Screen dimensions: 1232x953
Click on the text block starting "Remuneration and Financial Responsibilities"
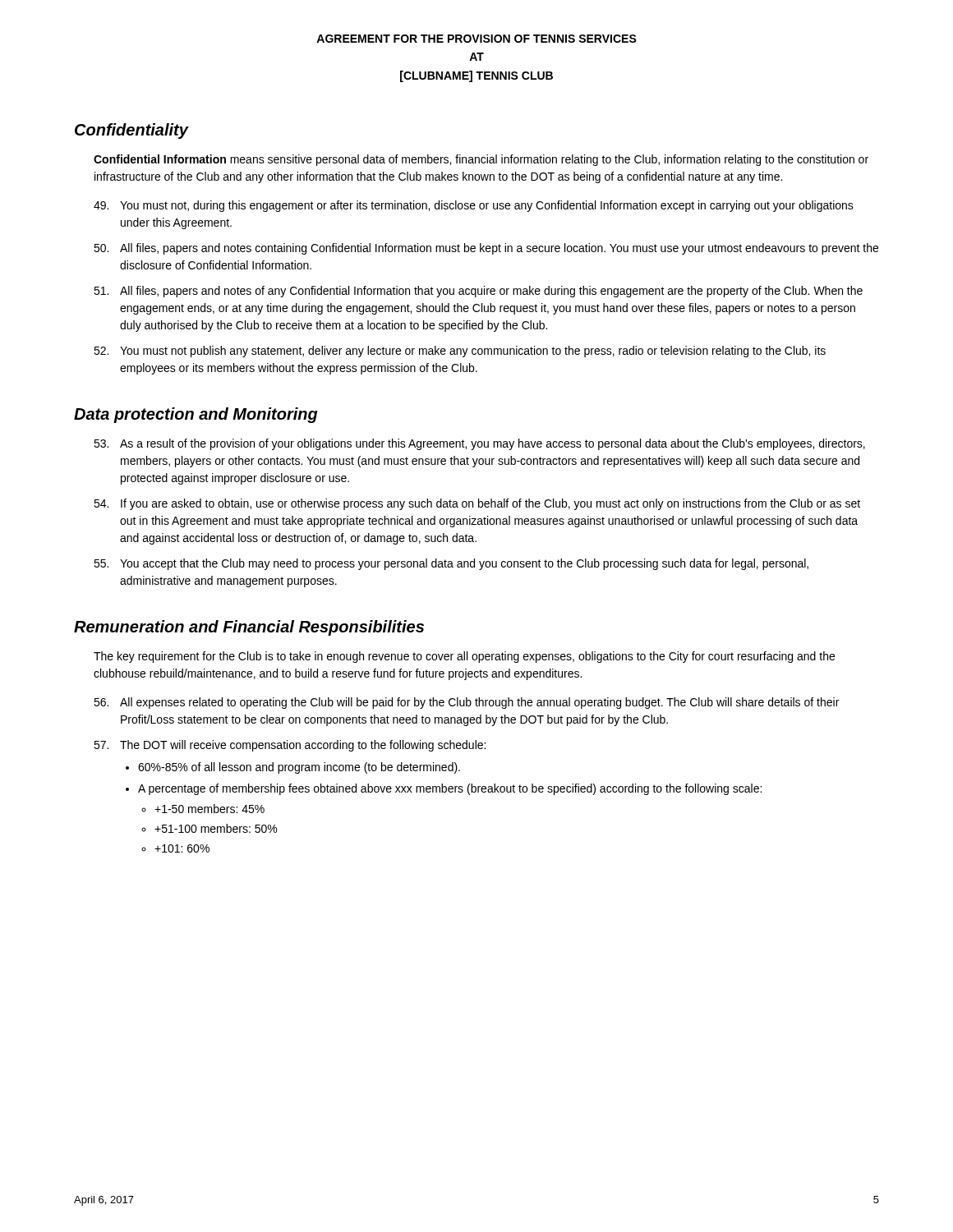click(x=249, y=627)
